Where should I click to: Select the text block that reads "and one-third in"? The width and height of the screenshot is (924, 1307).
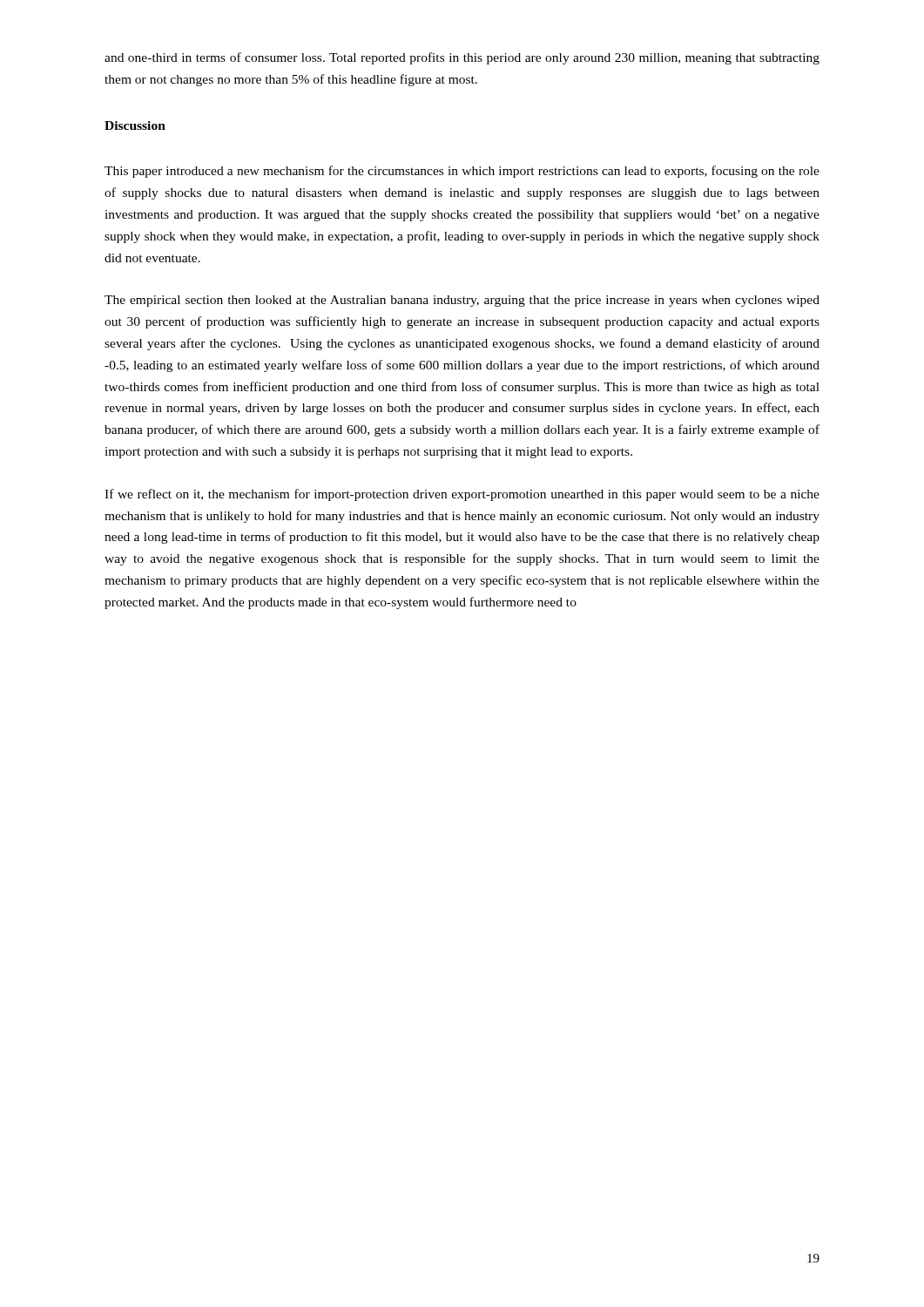(462, 68)
